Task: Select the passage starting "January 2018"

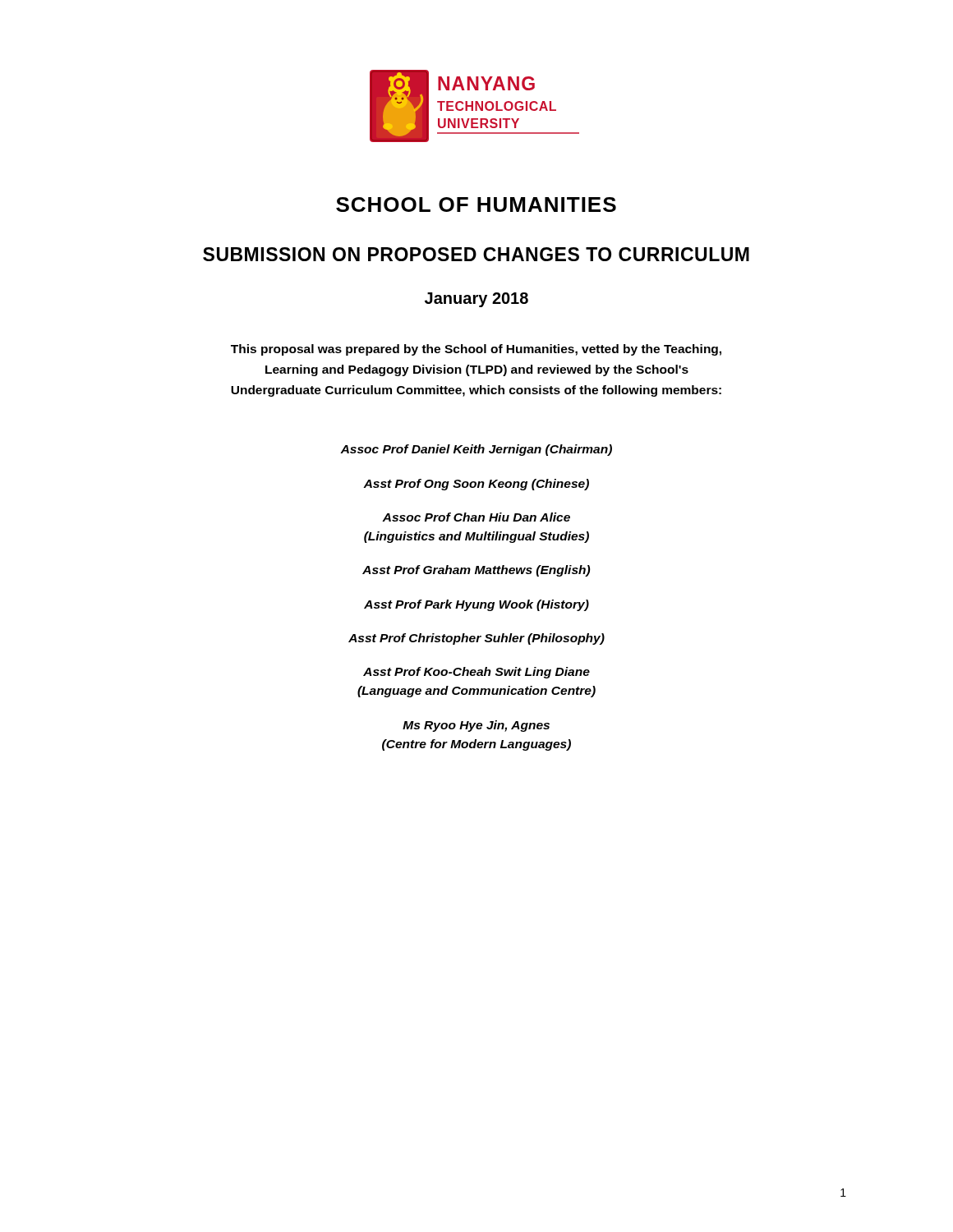Action: (476, 299)
